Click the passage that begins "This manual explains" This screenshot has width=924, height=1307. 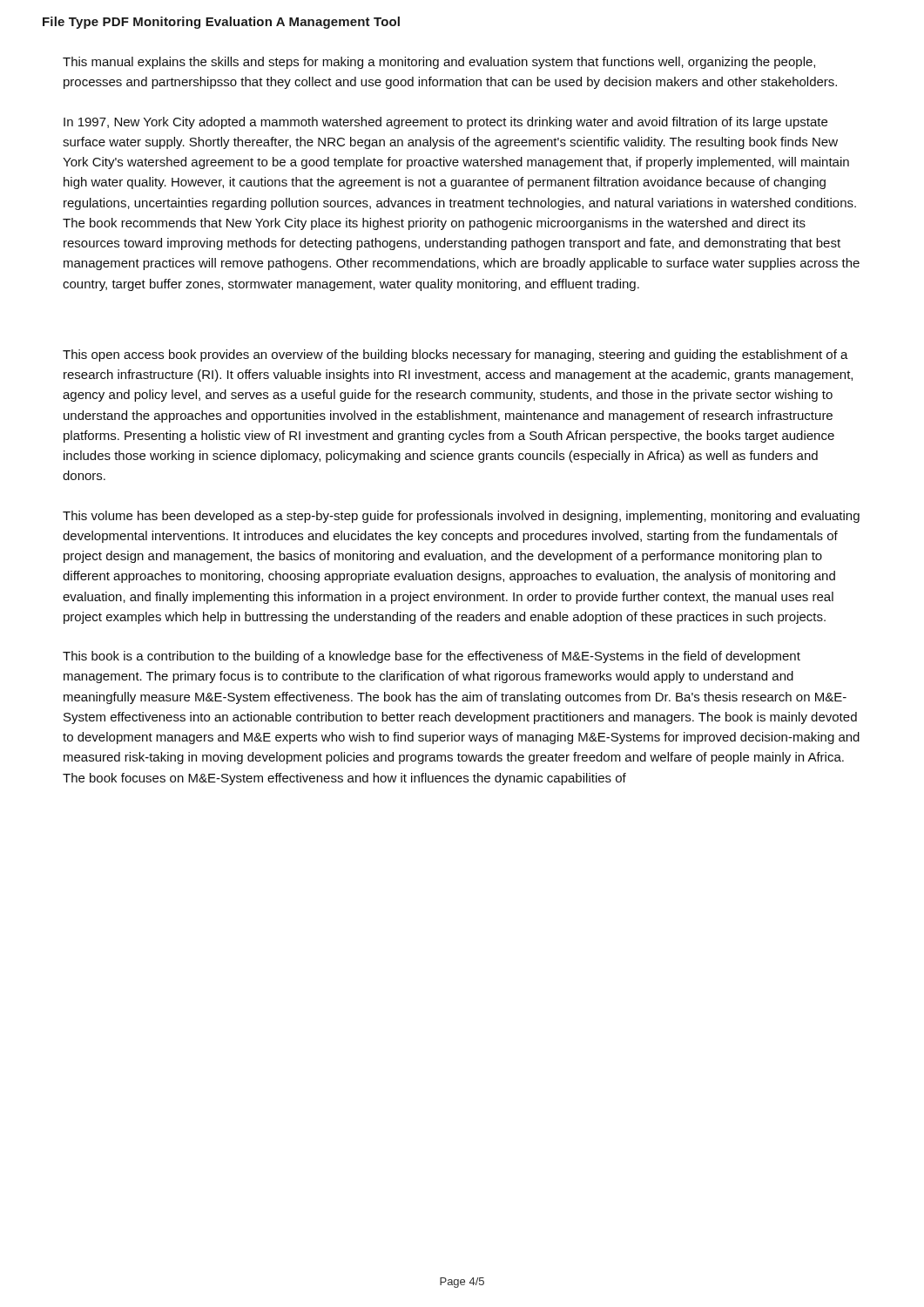click(x=450, y=72)
